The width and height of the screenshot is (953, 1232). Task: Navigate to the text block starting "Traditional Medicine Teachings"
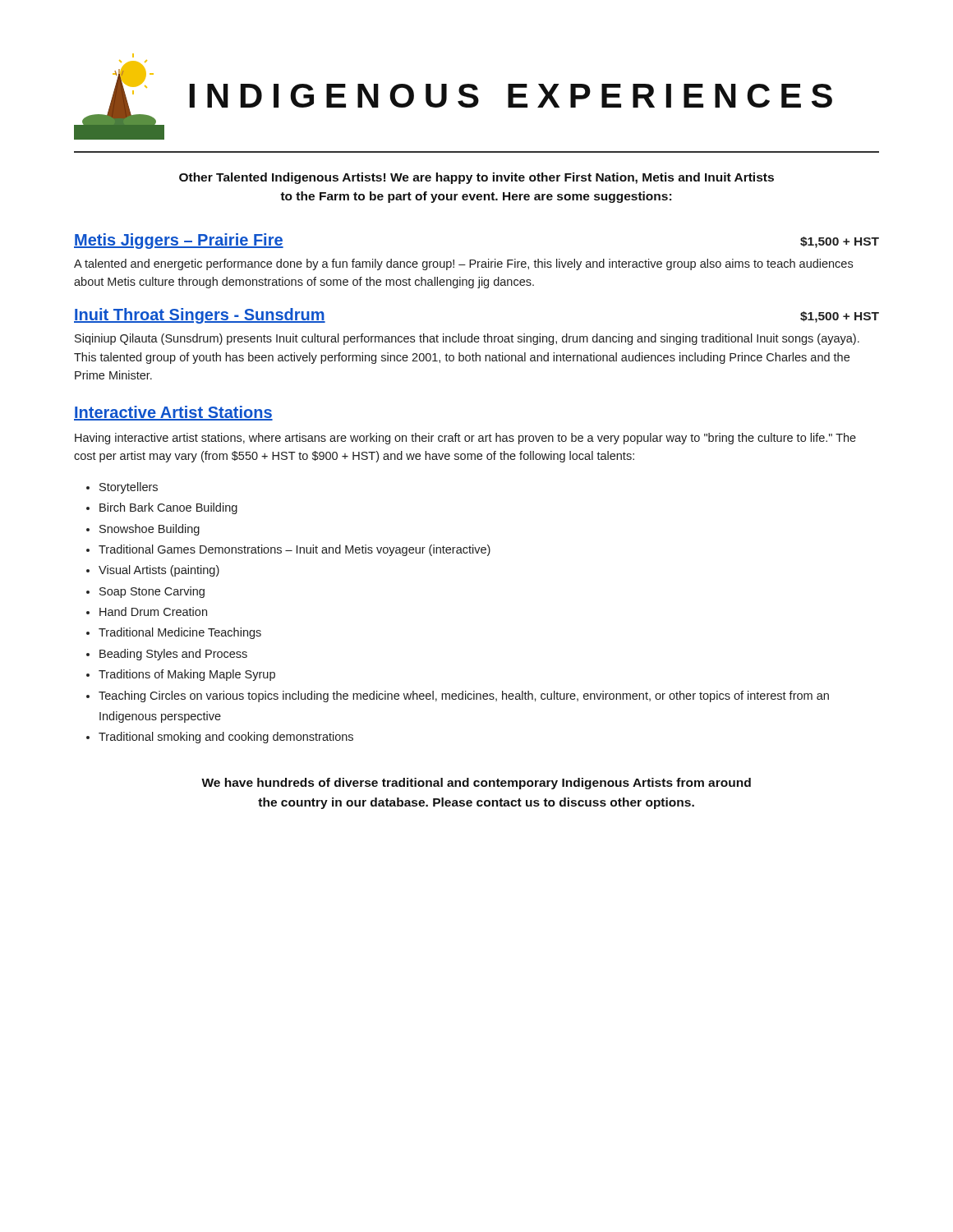click(x=180, y=633)
